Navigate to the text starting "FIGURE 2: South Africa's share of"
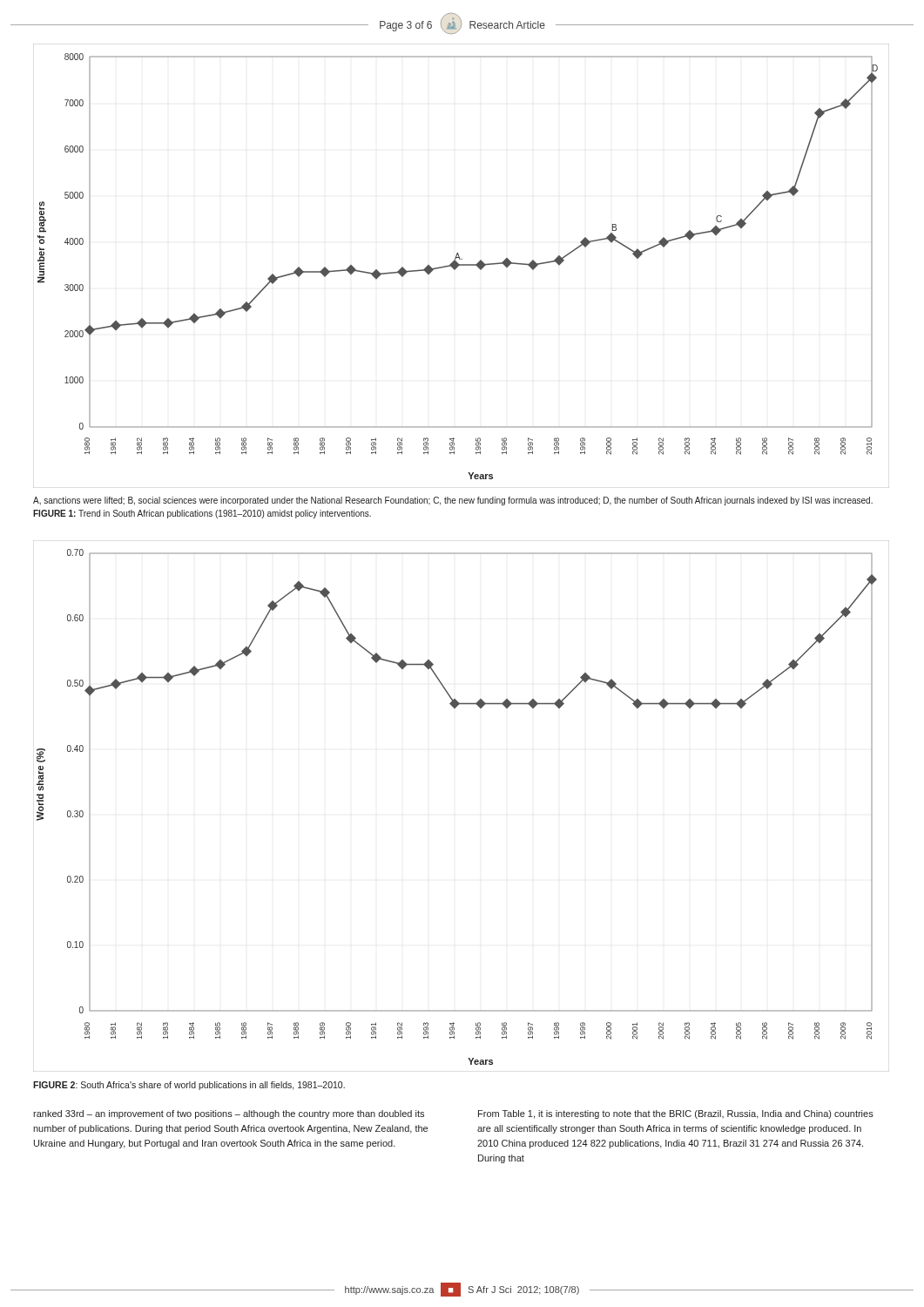 (189, 1085)
